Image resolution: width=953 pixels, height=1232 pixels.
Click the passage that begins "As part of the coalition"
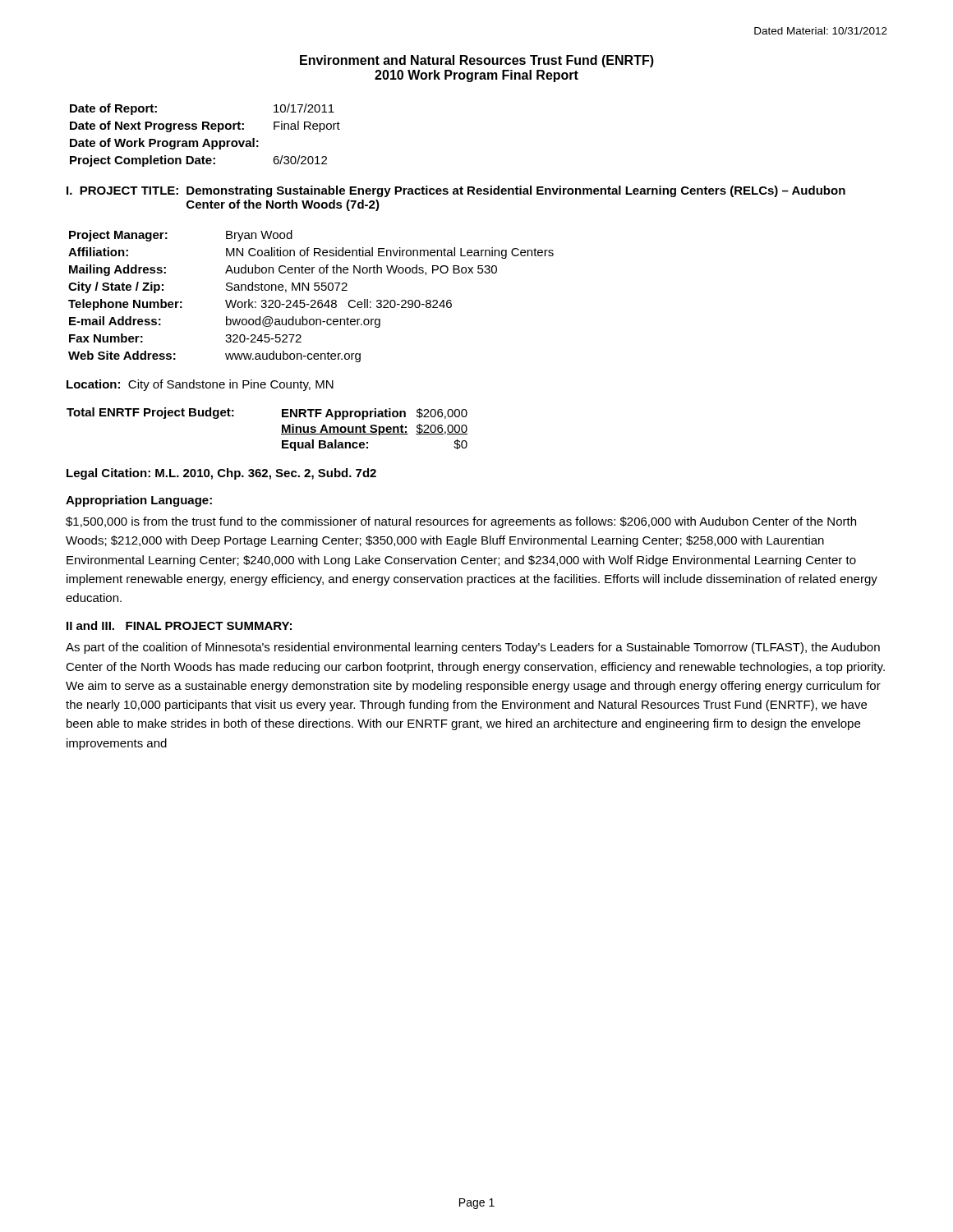pyautogui.click(x=476, y=695)
